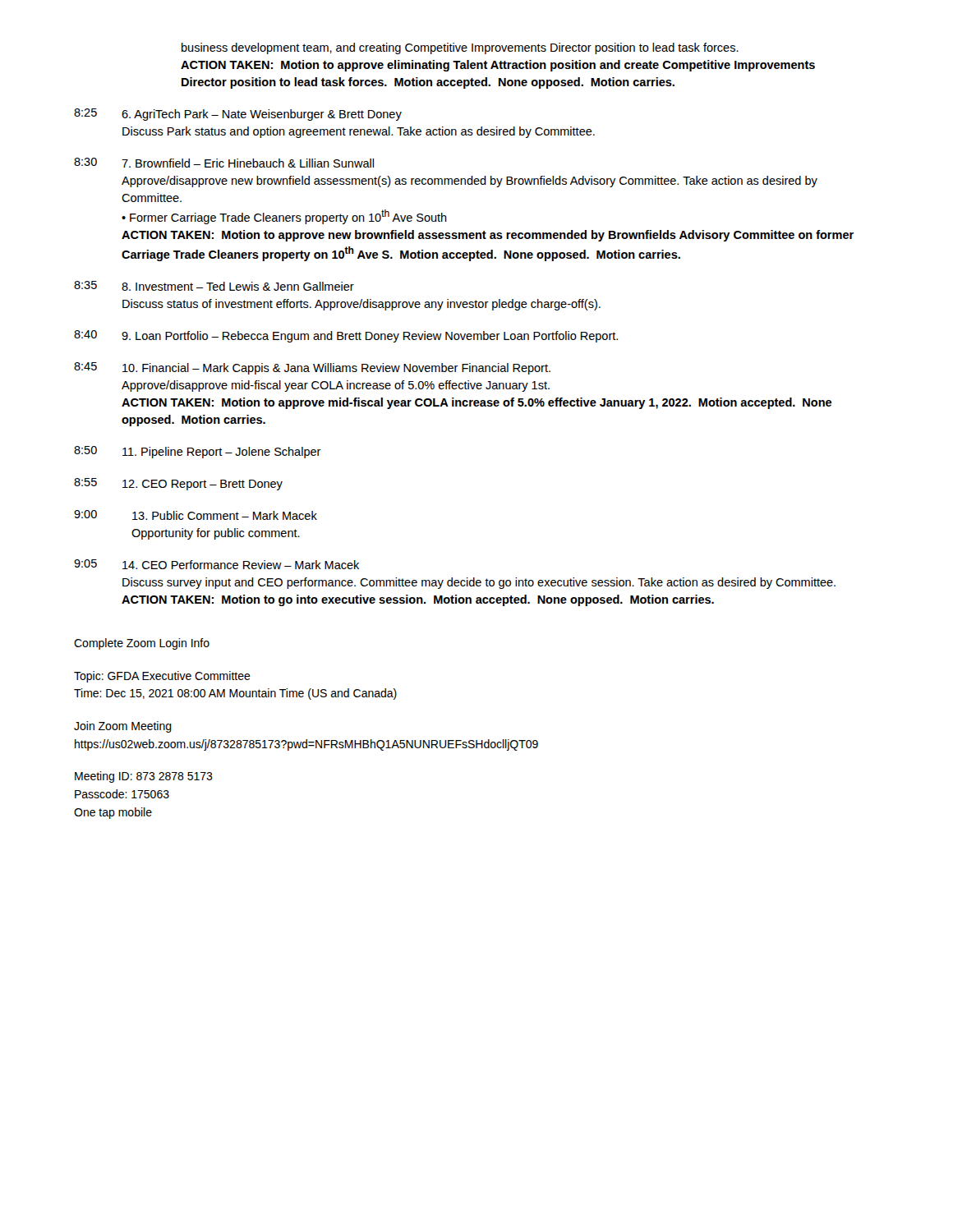The image size is (953, 1232).
Task: Point to the block beginning "Topic: GFDA Executive Committee Time: Dec 15, 2021"
Action: pos(235,685)
